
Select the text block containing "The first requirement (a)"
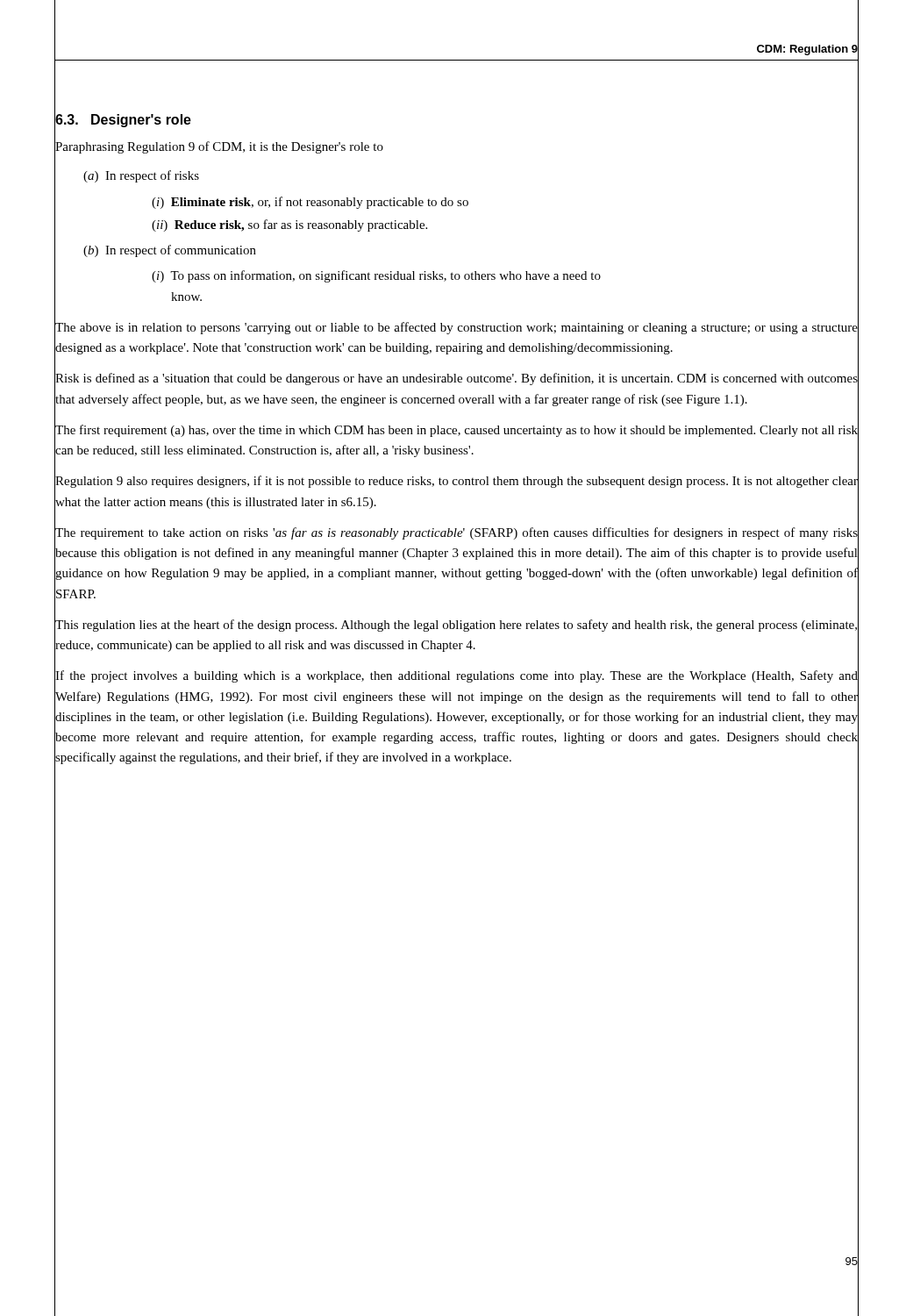tap(456, 440)
